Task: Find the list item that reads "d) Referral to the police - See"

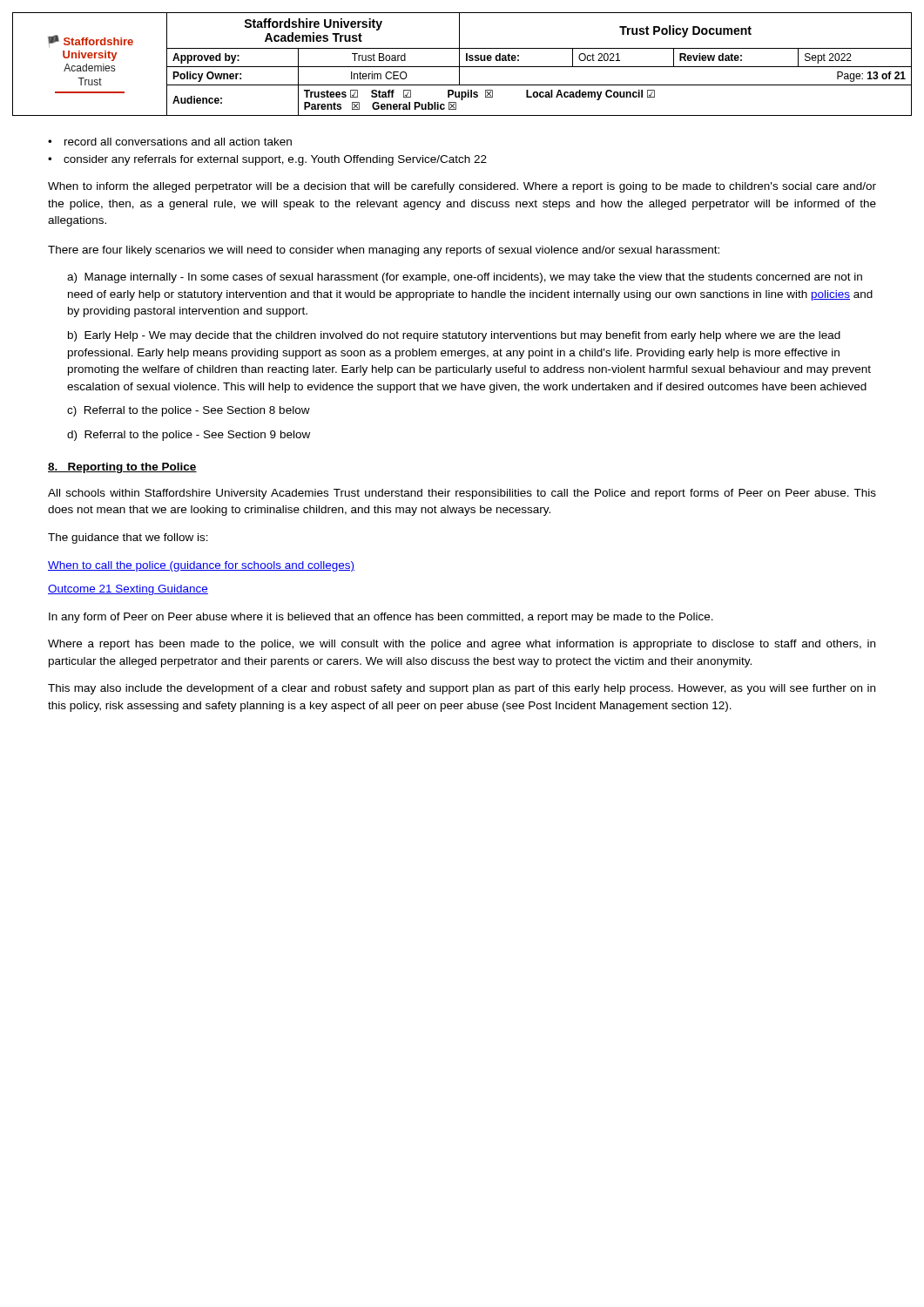Action: 189,434
